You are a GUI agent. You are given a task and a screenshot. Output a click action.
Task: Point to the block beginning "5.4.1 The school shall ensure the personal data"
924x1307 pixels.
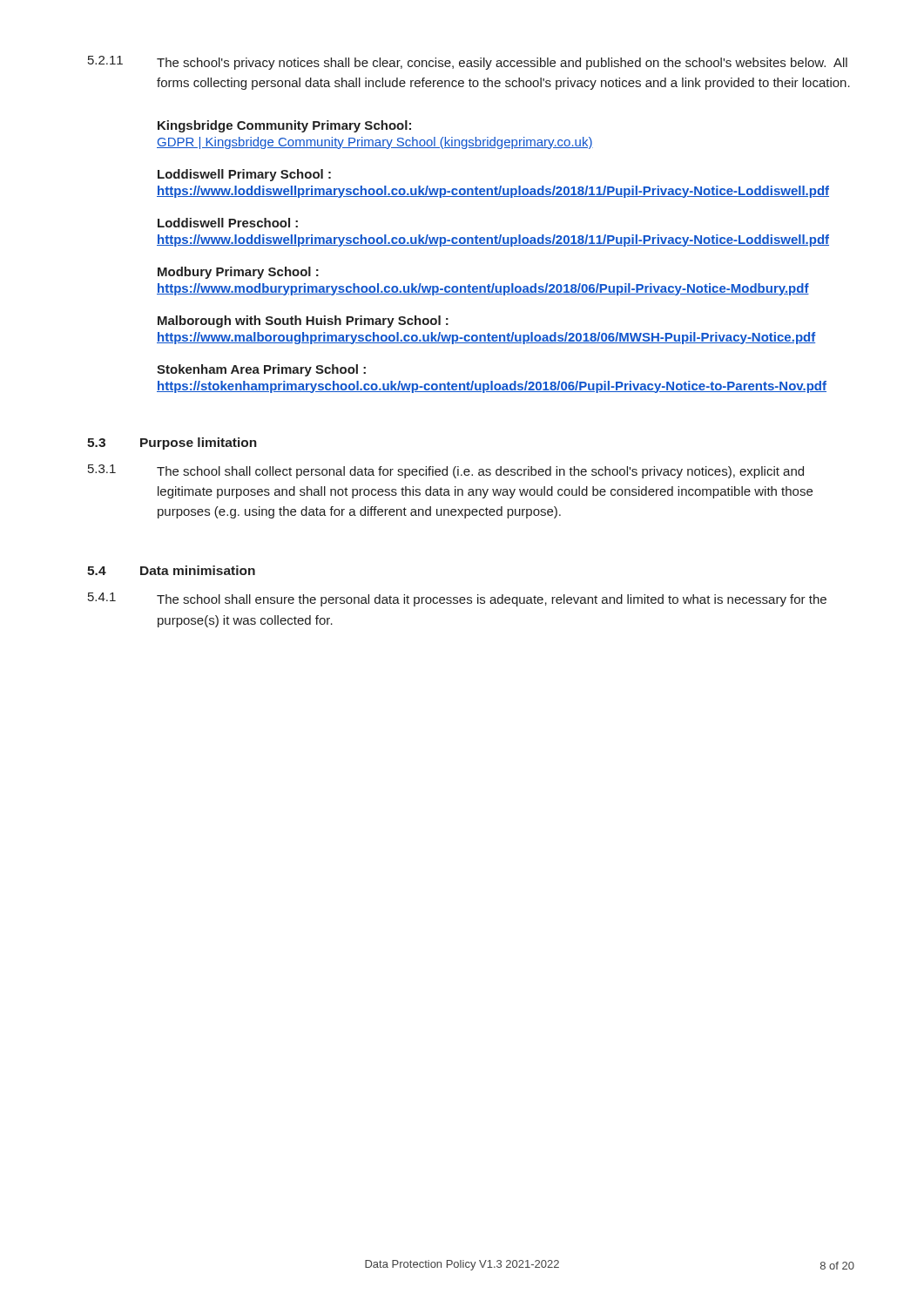470,609
